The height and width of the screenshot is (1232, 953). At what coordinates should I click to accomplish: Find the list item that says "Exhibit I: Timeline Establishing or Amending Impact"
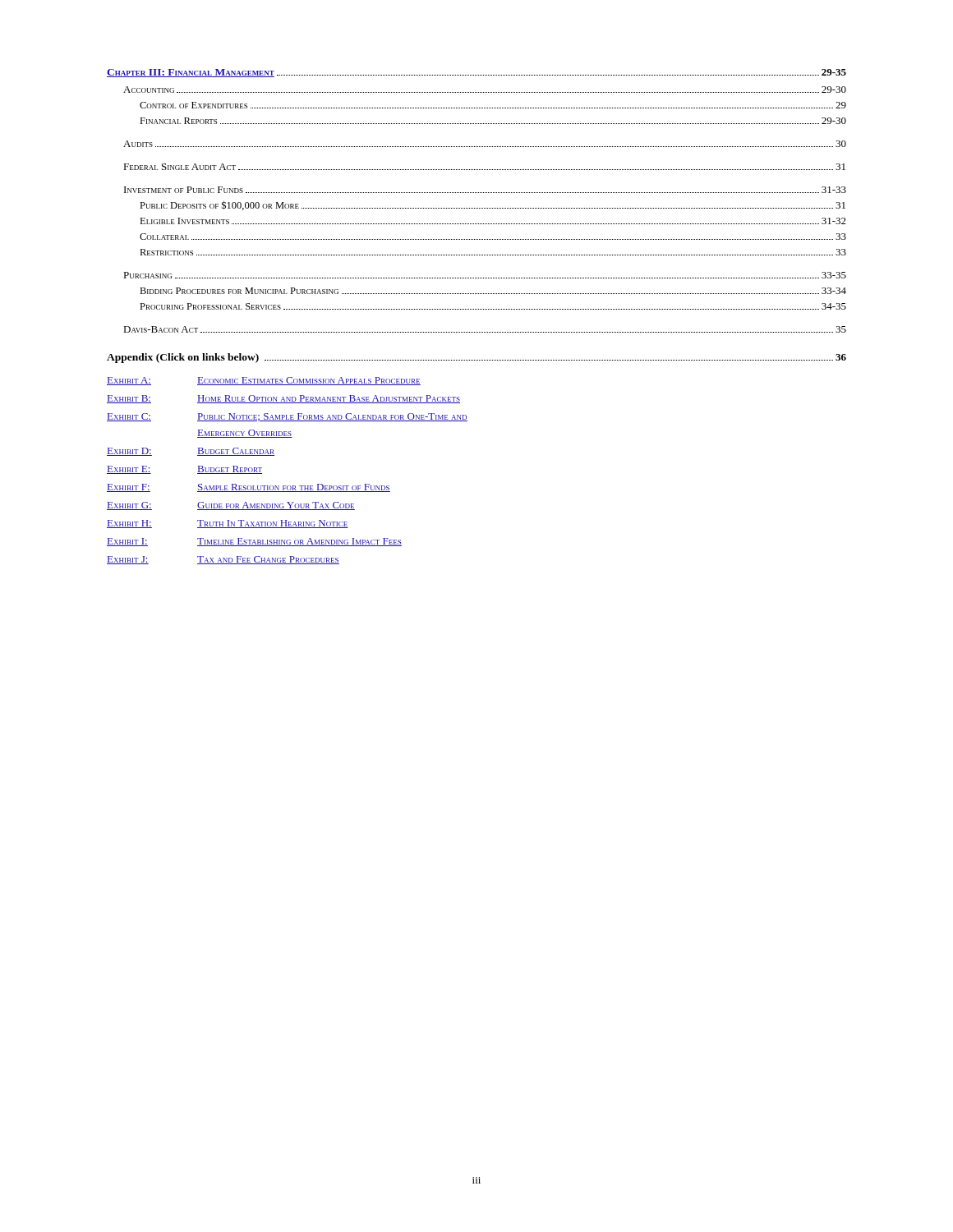(254, 542)
